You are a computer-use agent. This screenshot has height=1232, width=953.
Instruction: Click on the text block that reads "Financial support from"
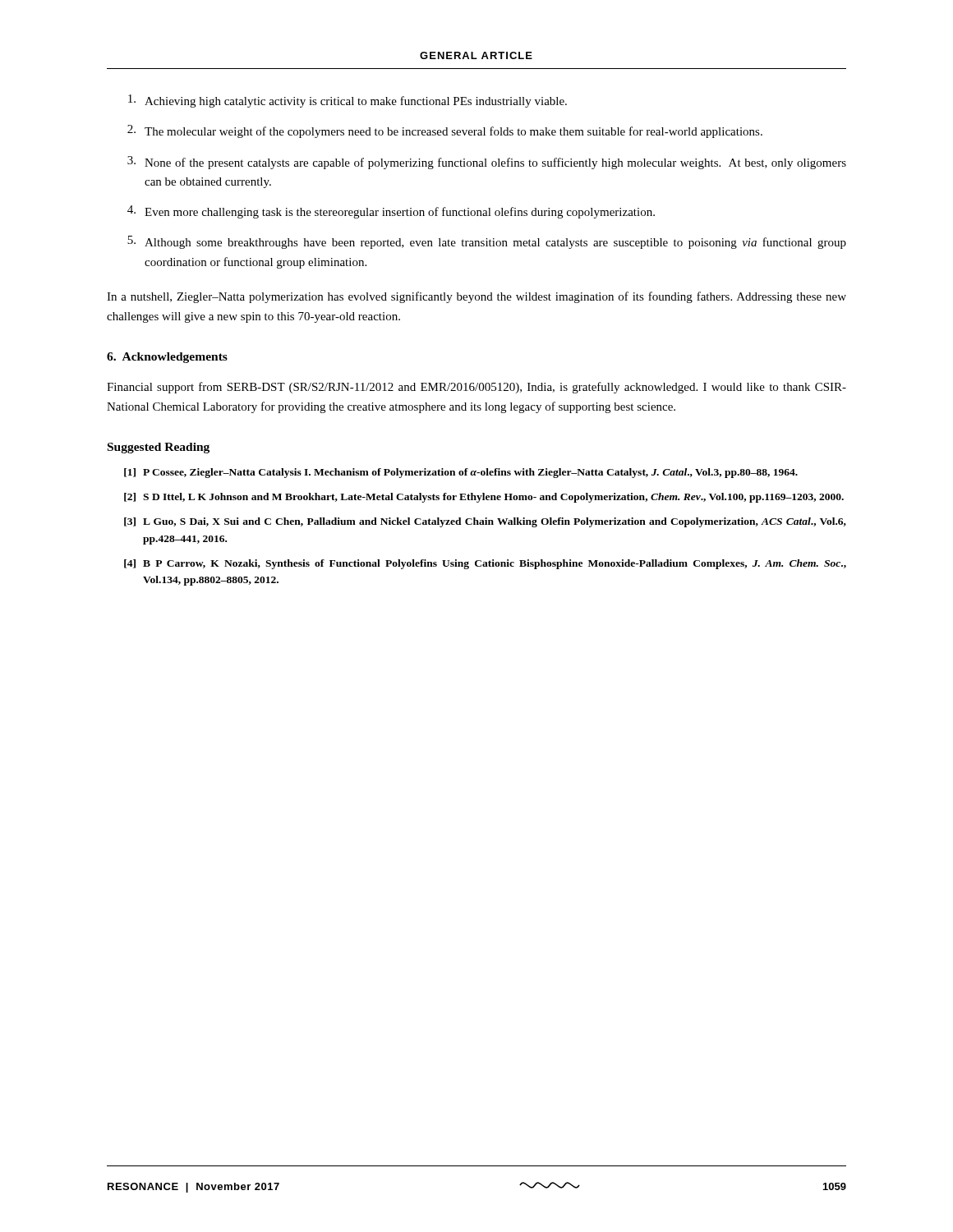(476, 397)
